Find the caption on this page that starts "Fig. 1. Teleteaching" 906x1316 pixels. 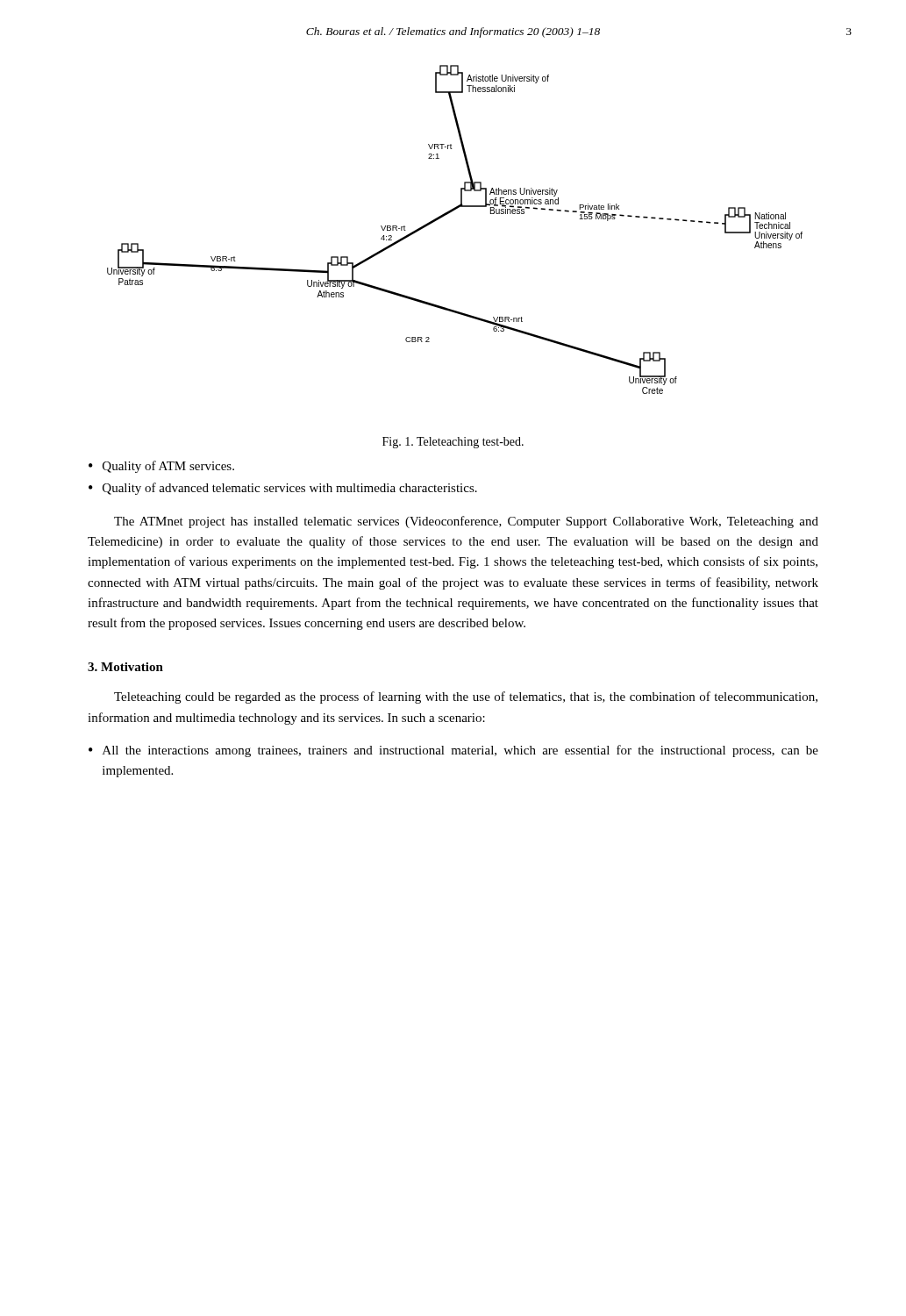tap(453, 442)
